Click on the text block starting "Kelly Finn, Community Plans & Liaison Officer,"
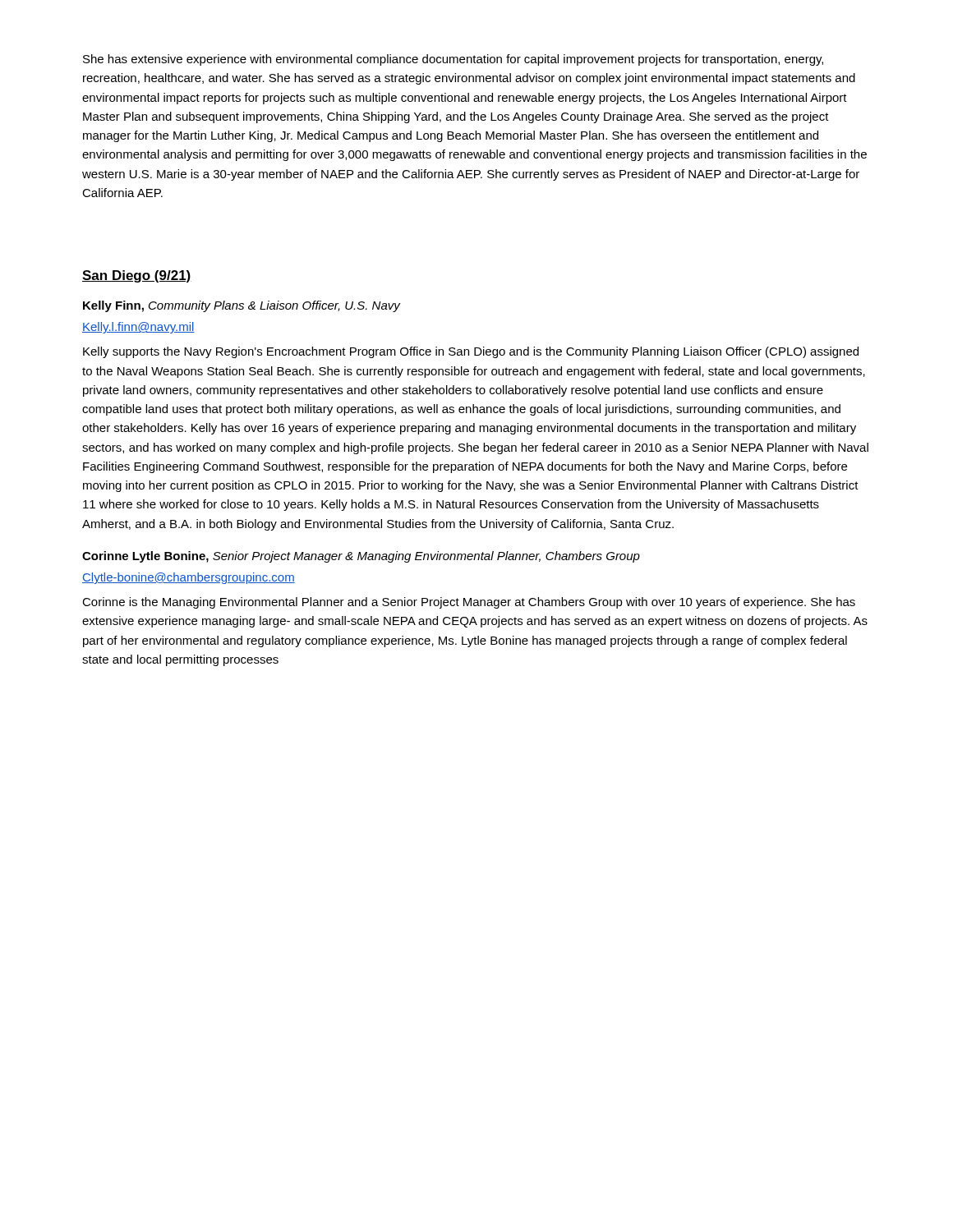This screenshot has height=1232, width=953. click(x=241, y=305)
